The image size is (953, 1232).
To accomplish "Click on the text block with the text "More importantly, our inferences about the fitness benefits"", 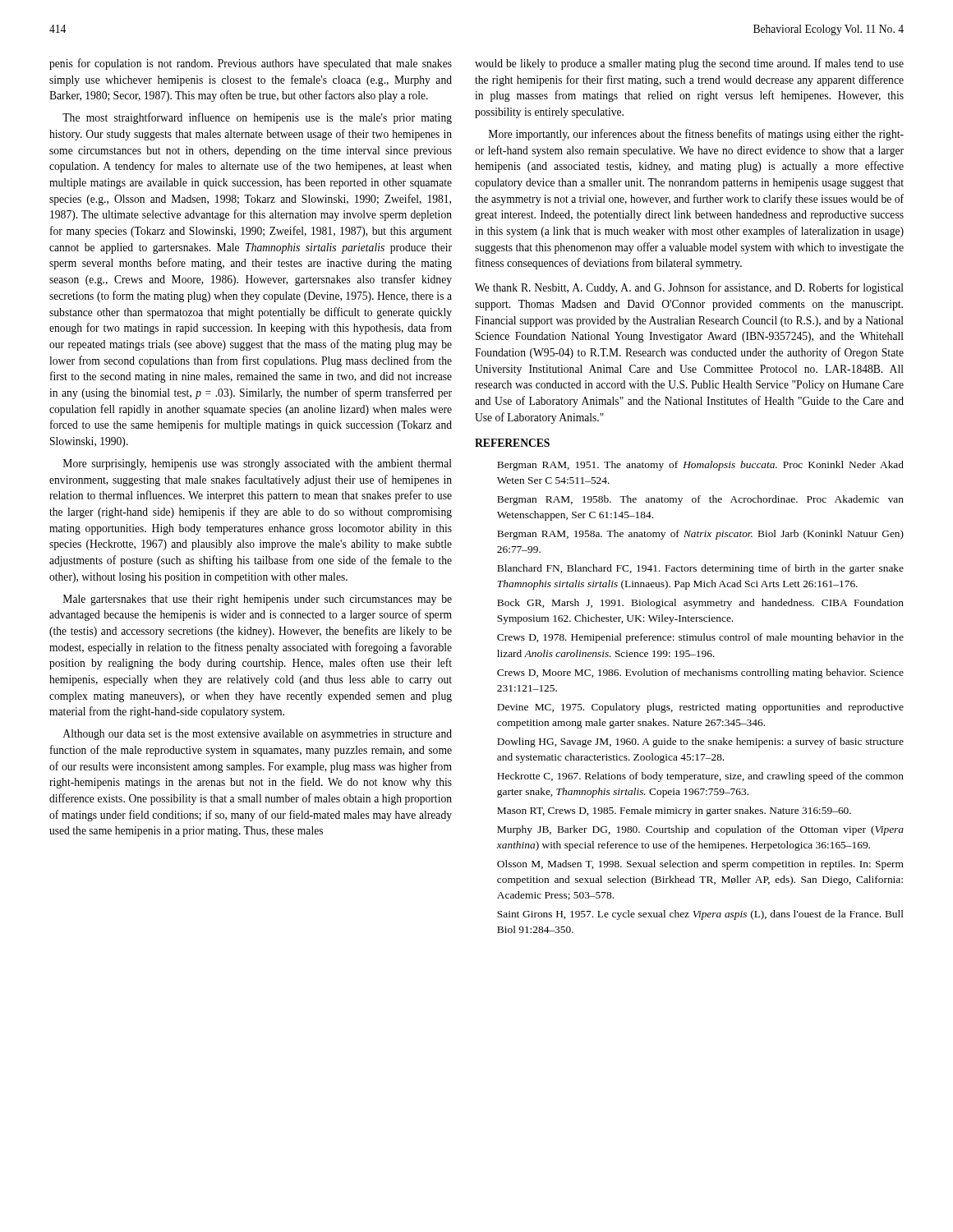I will tap(689, 199).
